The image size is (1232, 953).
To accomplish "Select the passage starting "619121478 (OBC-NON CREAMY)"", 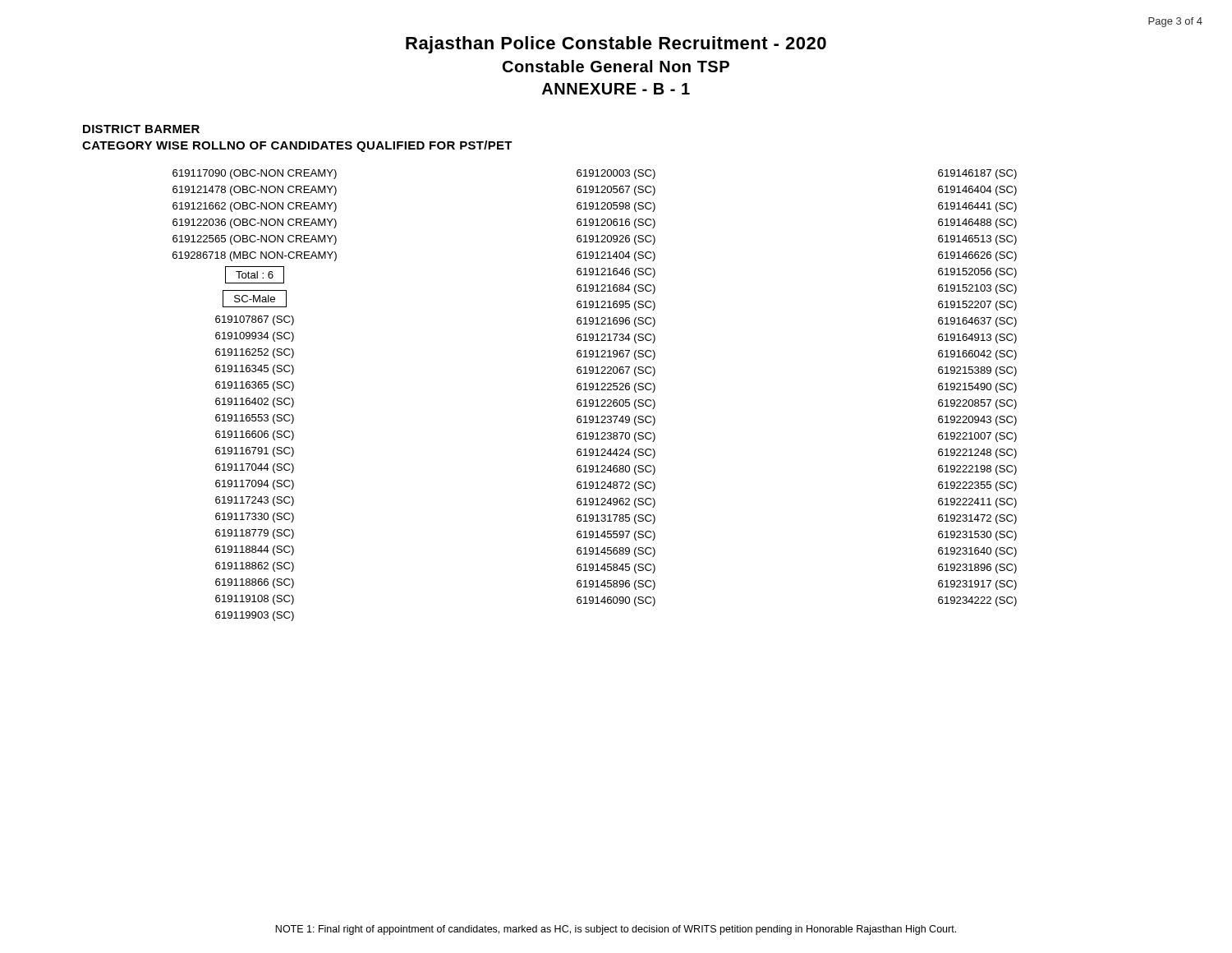I will [x=255, y=189].
